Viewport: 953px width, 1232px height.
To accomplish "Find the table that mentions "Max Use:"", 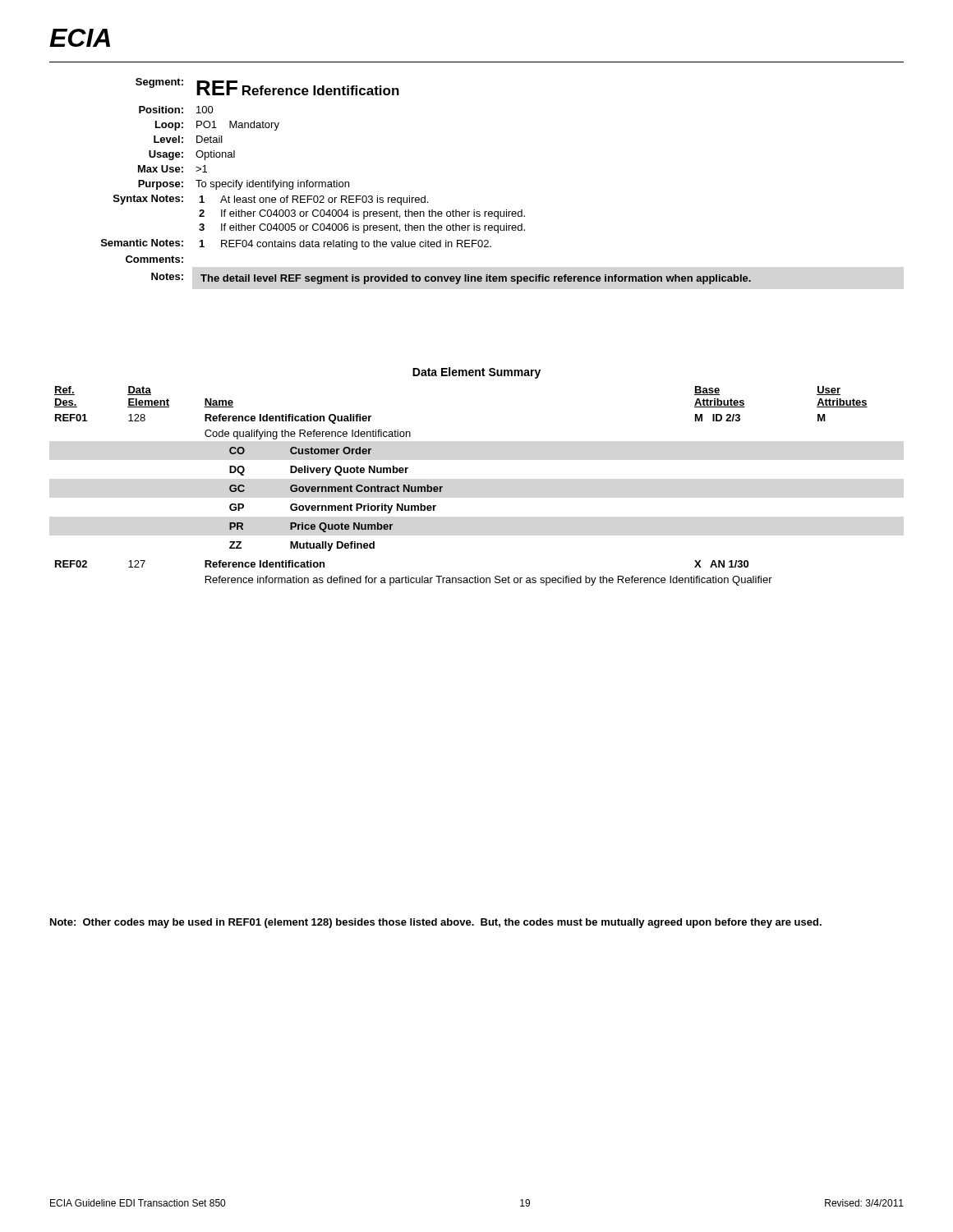I will (476, 181).
